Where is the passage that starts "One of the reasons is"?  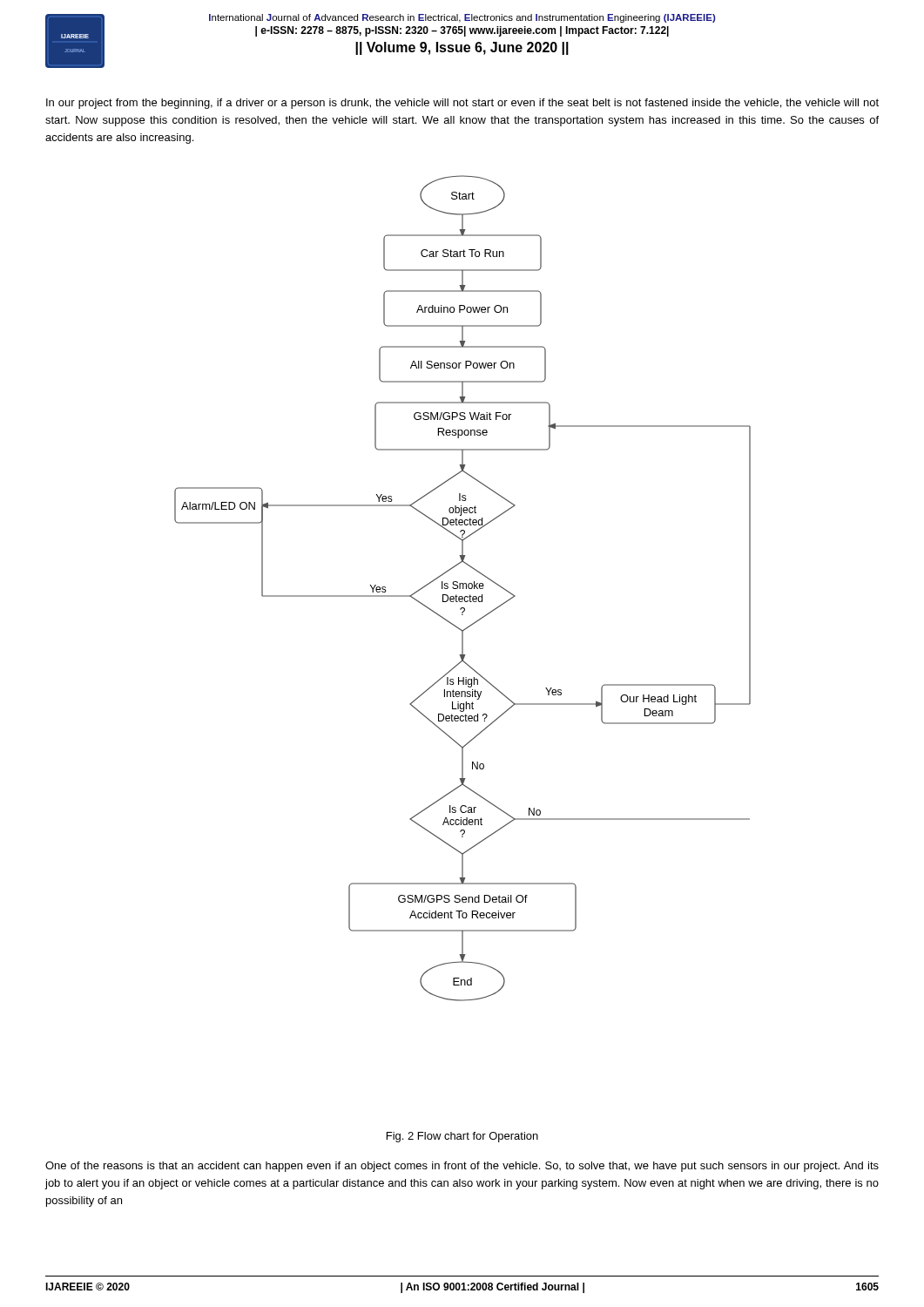point(462,1183)
